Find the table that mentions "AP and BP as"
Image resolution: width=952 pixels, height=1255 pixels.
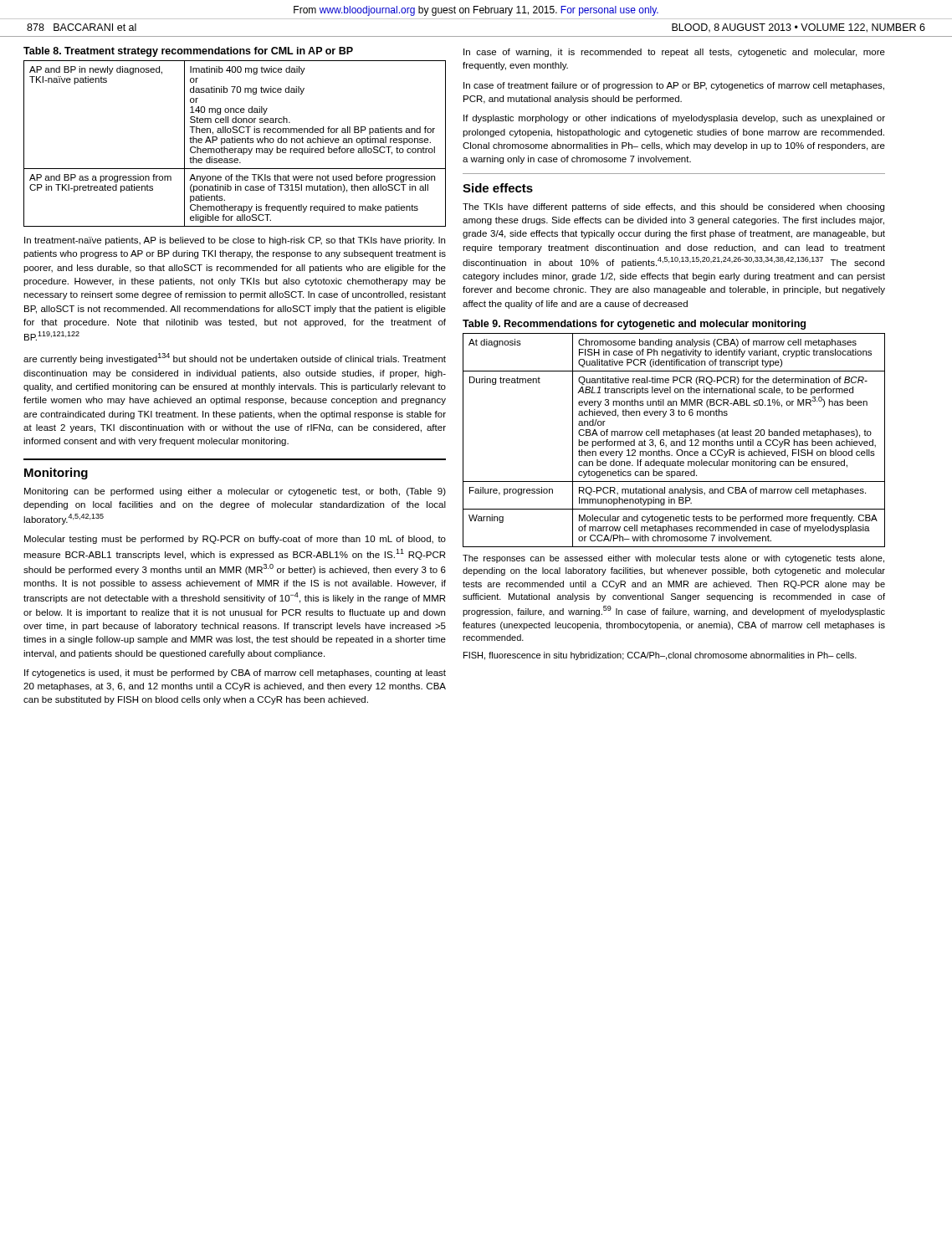coord(235,144)
